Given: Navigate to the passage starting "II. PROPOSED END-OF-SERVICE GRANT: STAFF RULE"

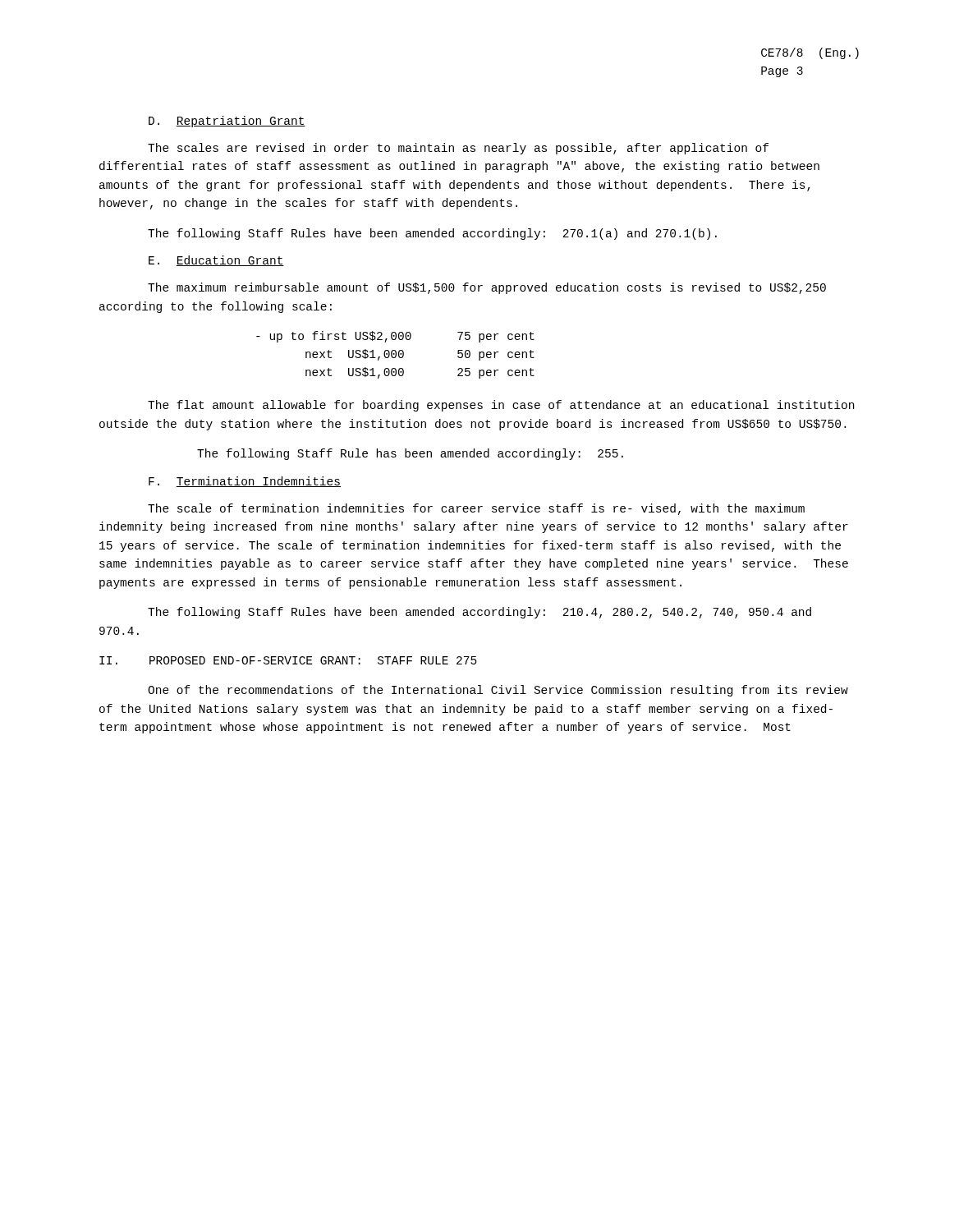Looking at the screenshot, I should 288,661.
